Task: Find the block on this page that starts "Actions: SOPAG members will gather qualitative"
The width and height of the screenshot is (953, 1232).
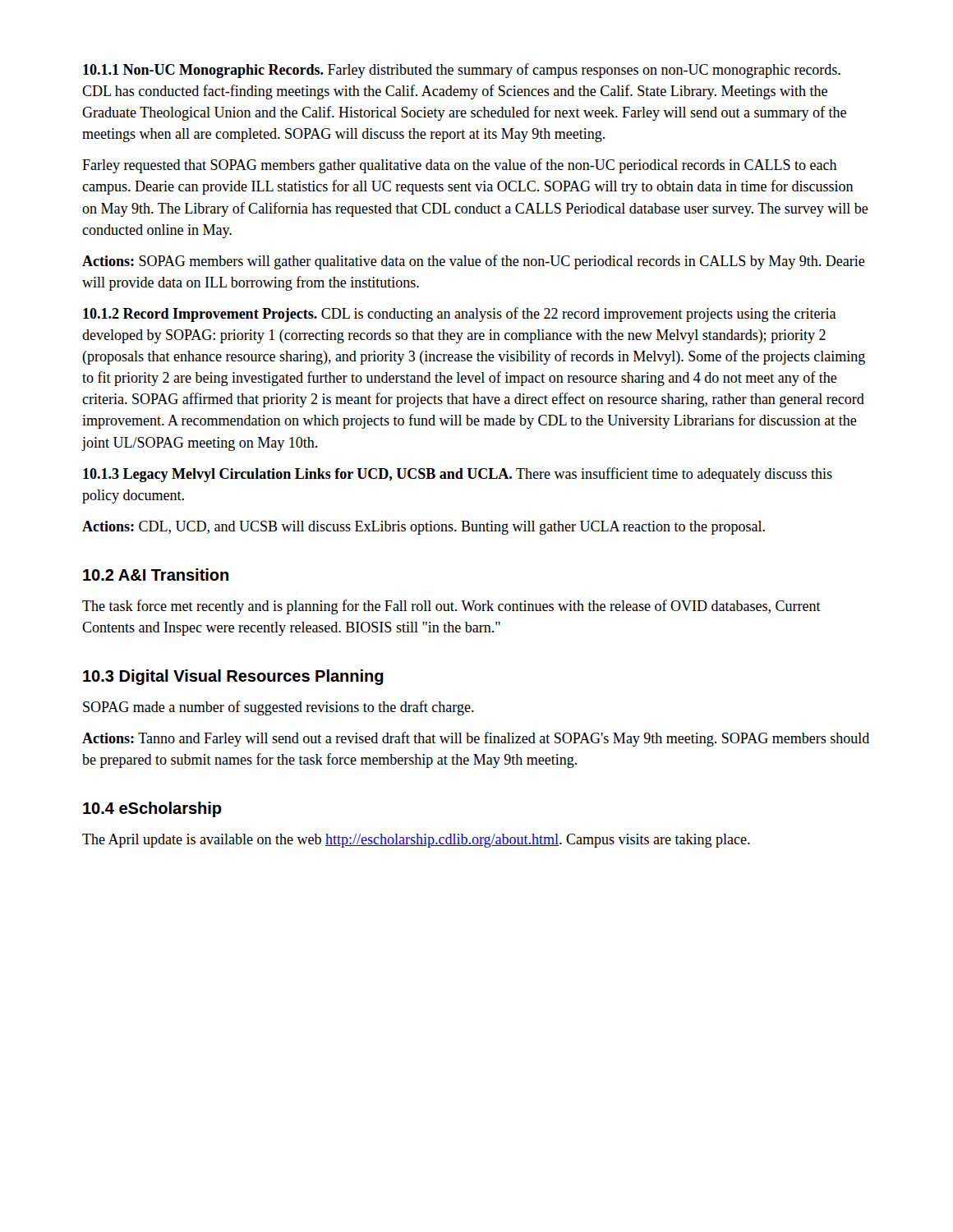Action: pos(473,272)
